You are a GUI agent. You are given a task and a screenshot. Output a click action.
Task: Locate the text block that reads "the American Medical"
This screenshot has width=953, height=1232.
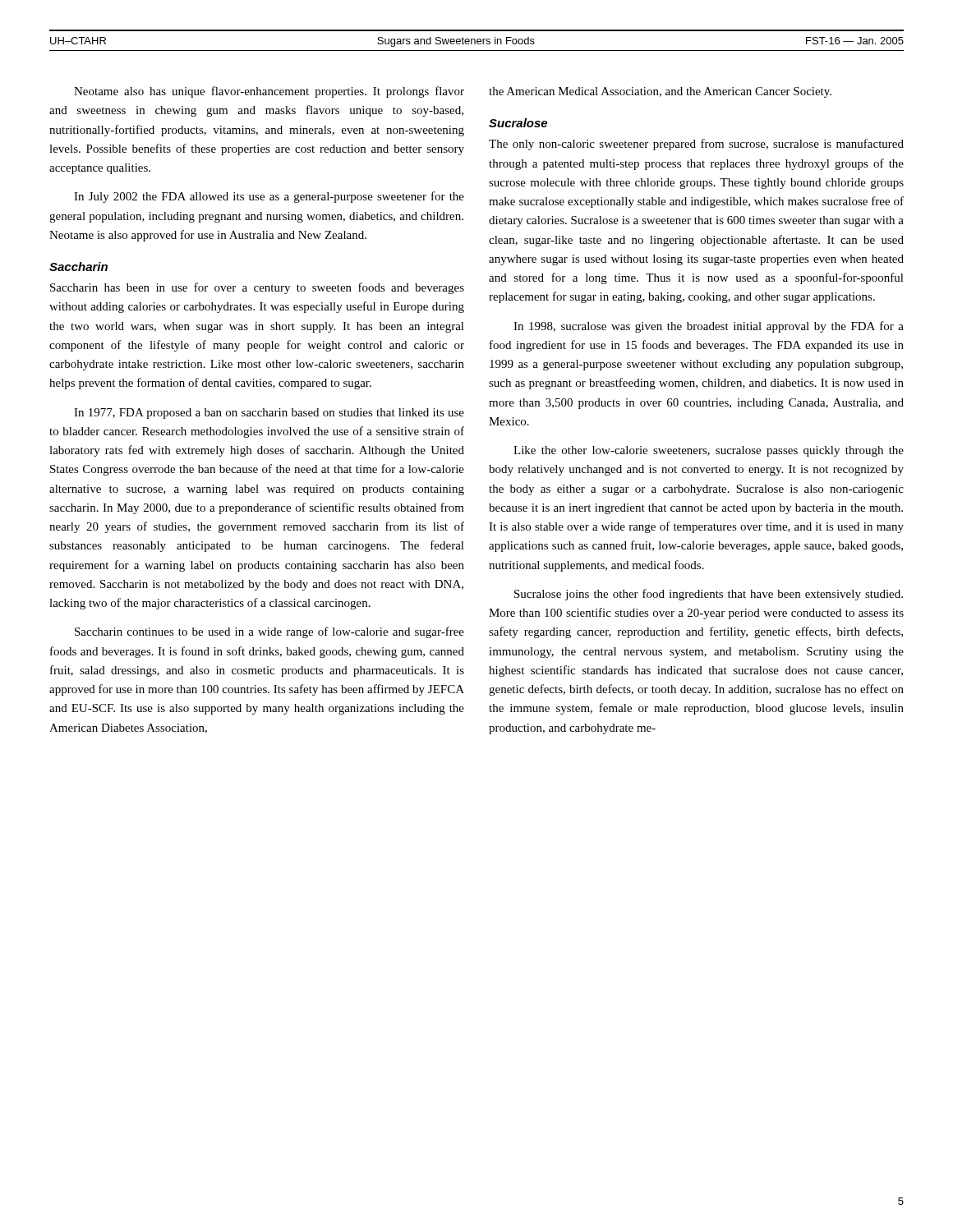(696, 92)
